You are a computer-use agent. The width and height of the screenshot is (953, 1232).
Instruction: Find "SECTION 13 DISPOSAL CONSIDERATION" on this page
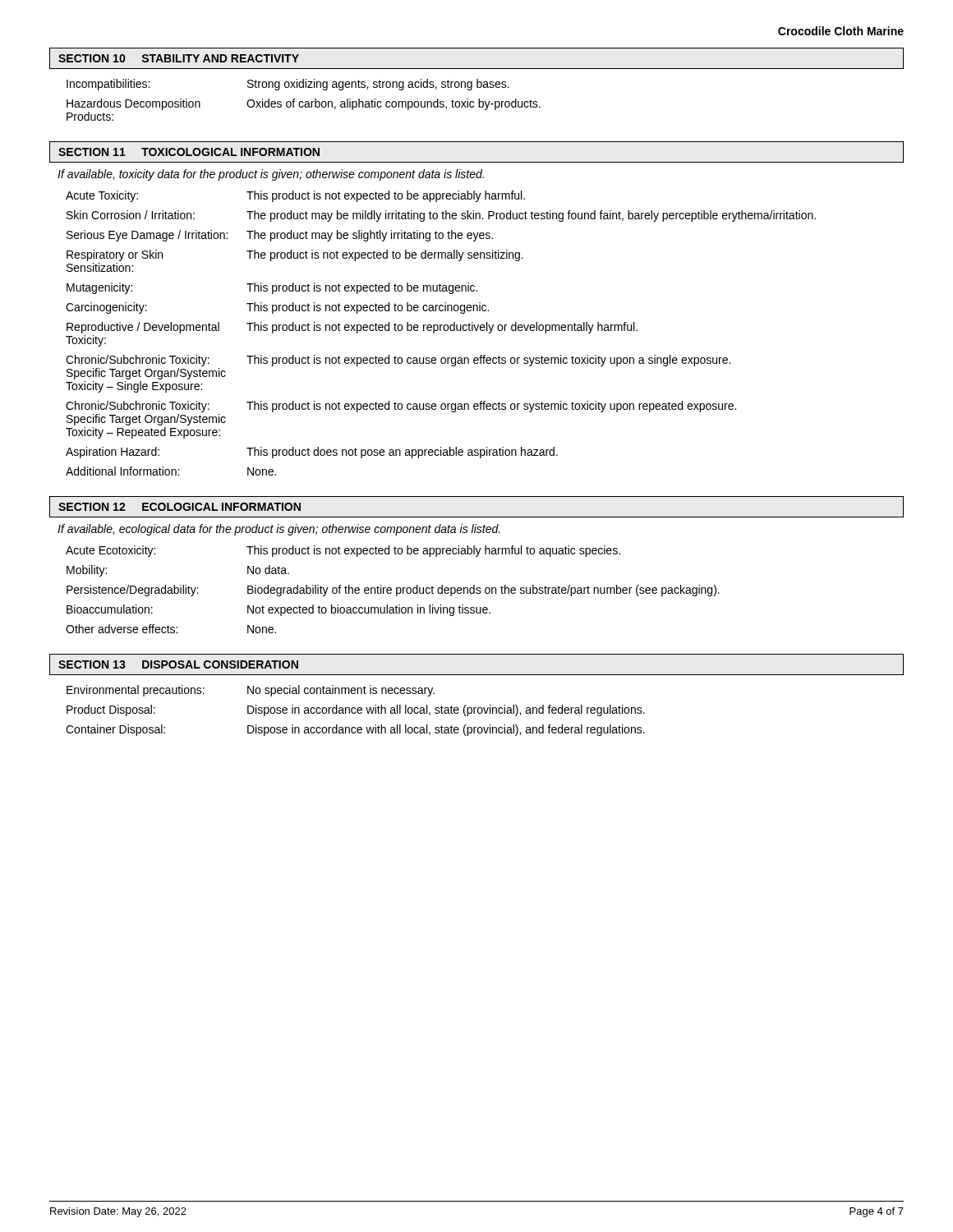[x=179, y=664]
